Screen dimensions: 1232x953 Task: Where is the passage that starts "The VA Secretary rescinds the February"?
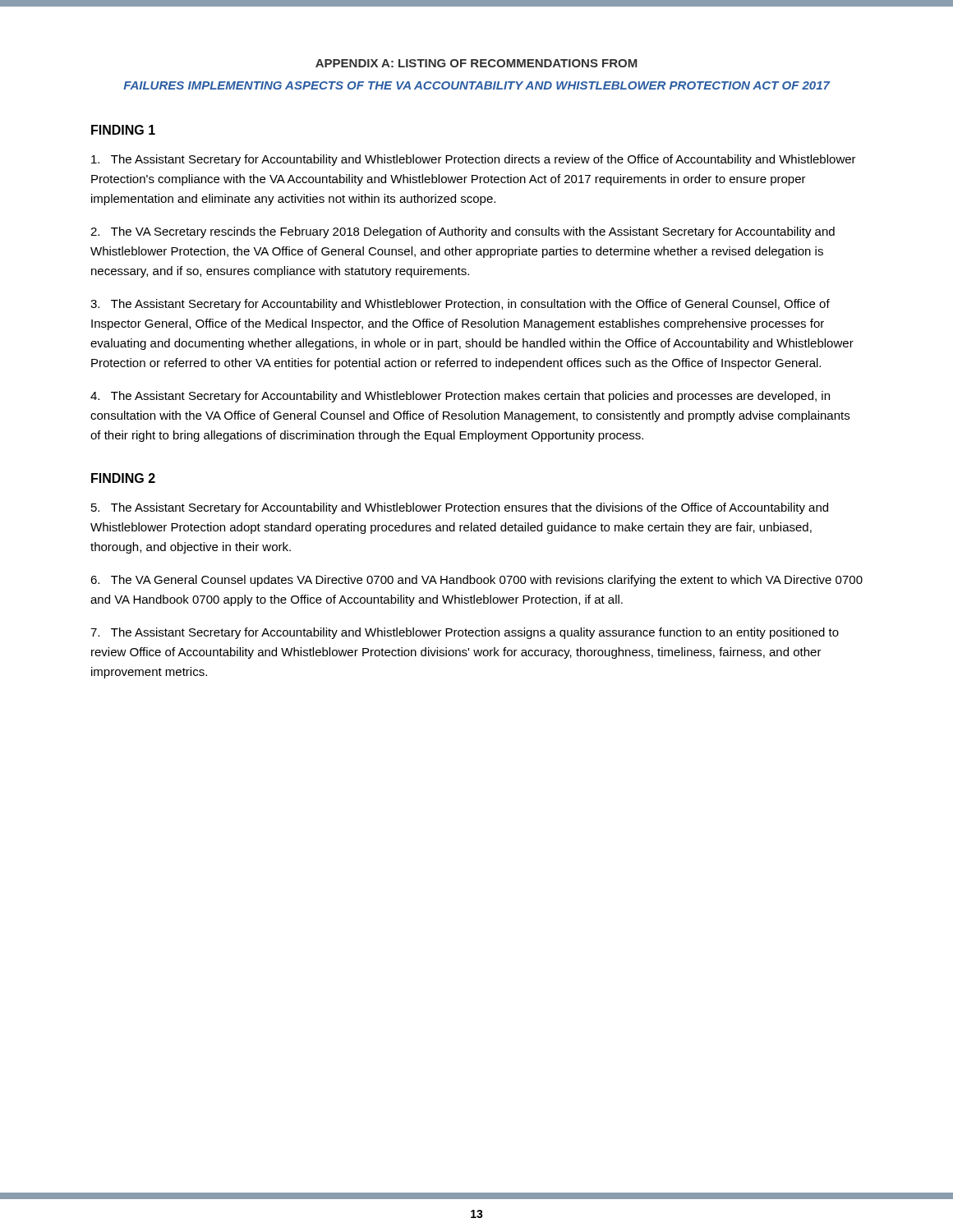(463, 251)
